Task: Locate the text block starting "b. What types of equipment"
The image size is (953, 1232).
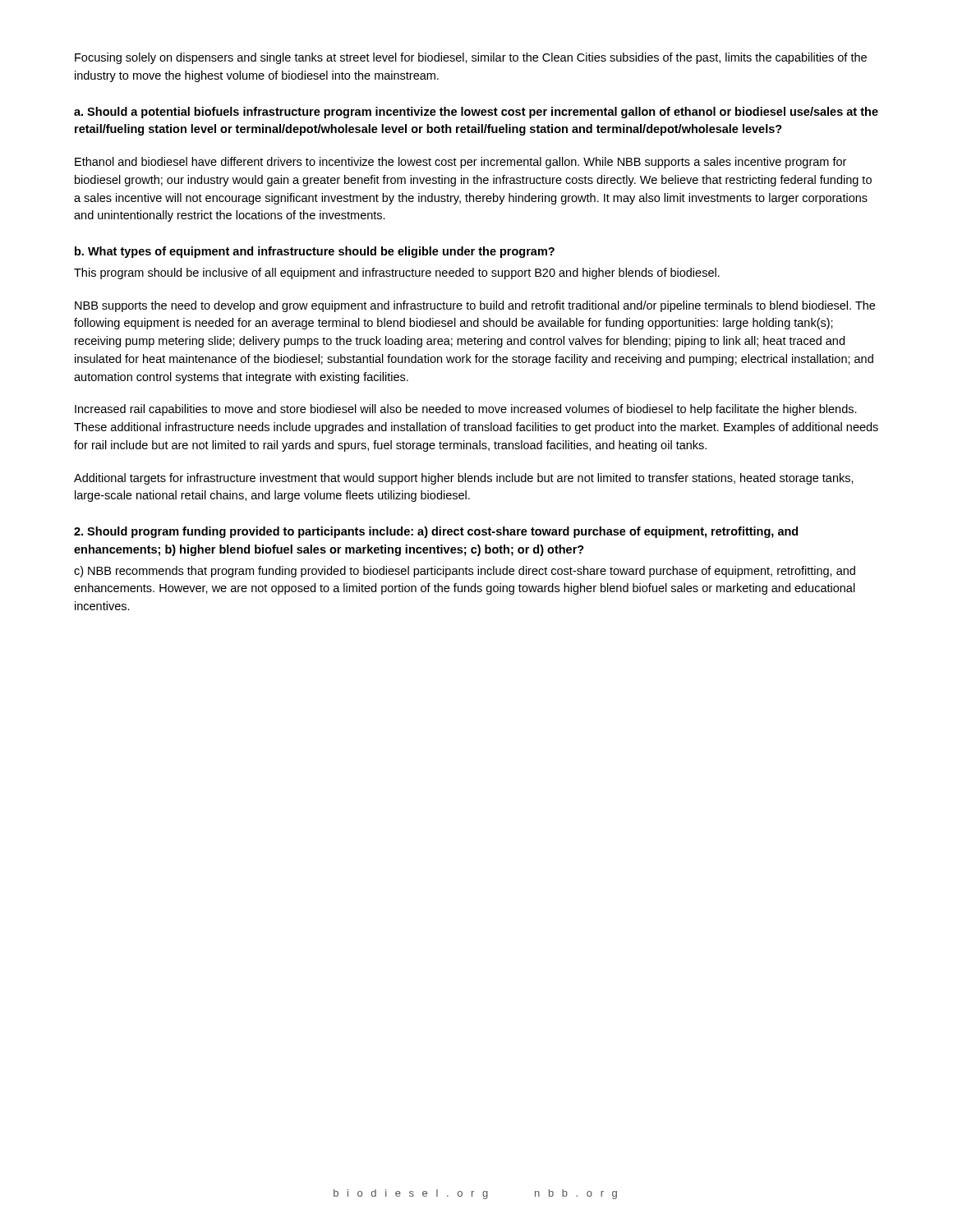Action: 315,251
